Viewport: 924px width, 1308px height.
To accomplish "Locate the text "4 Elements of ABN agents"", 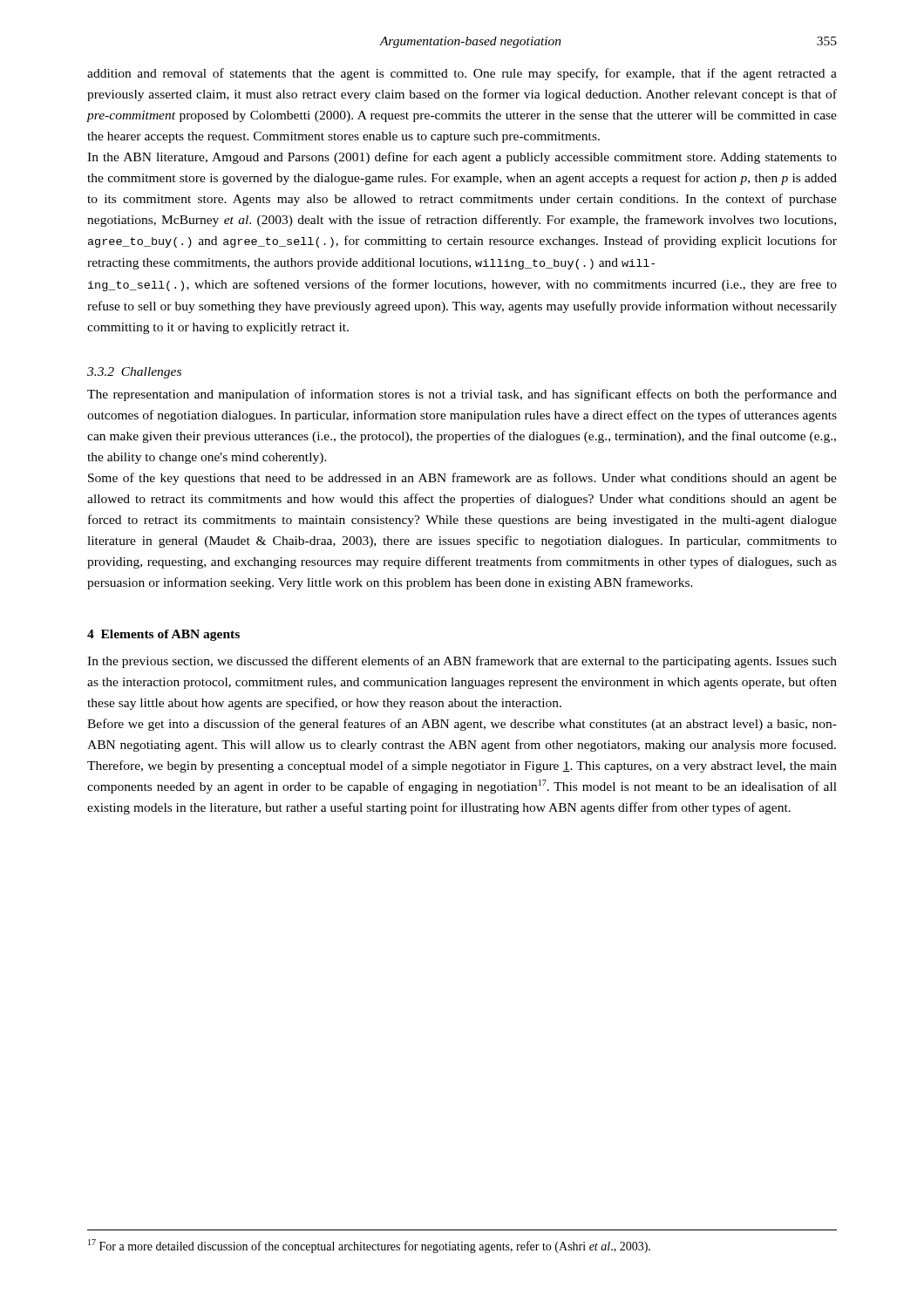I will click(164, 634).
